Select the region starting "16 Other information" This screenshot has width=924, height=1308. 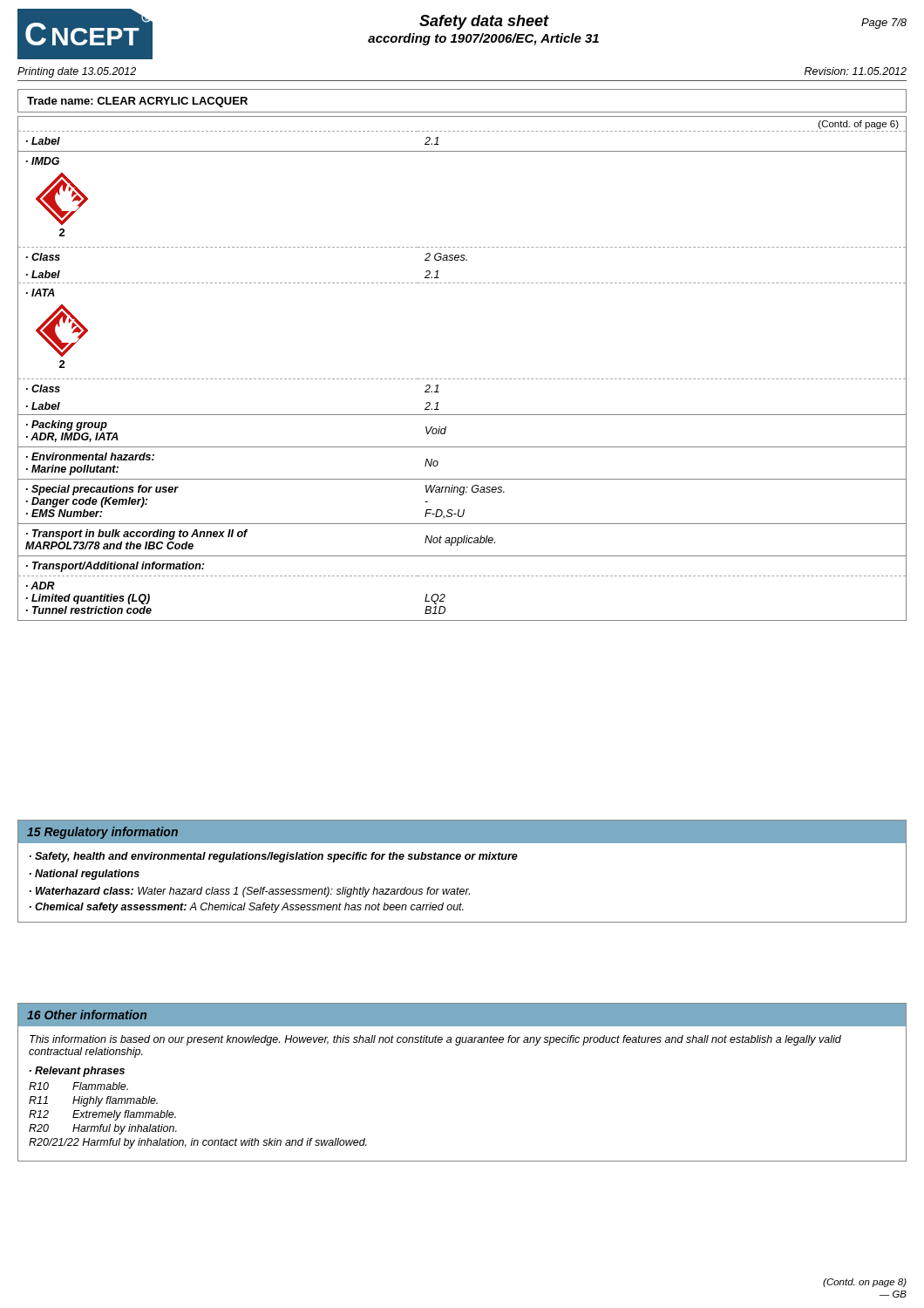[x=87, y=1015]
